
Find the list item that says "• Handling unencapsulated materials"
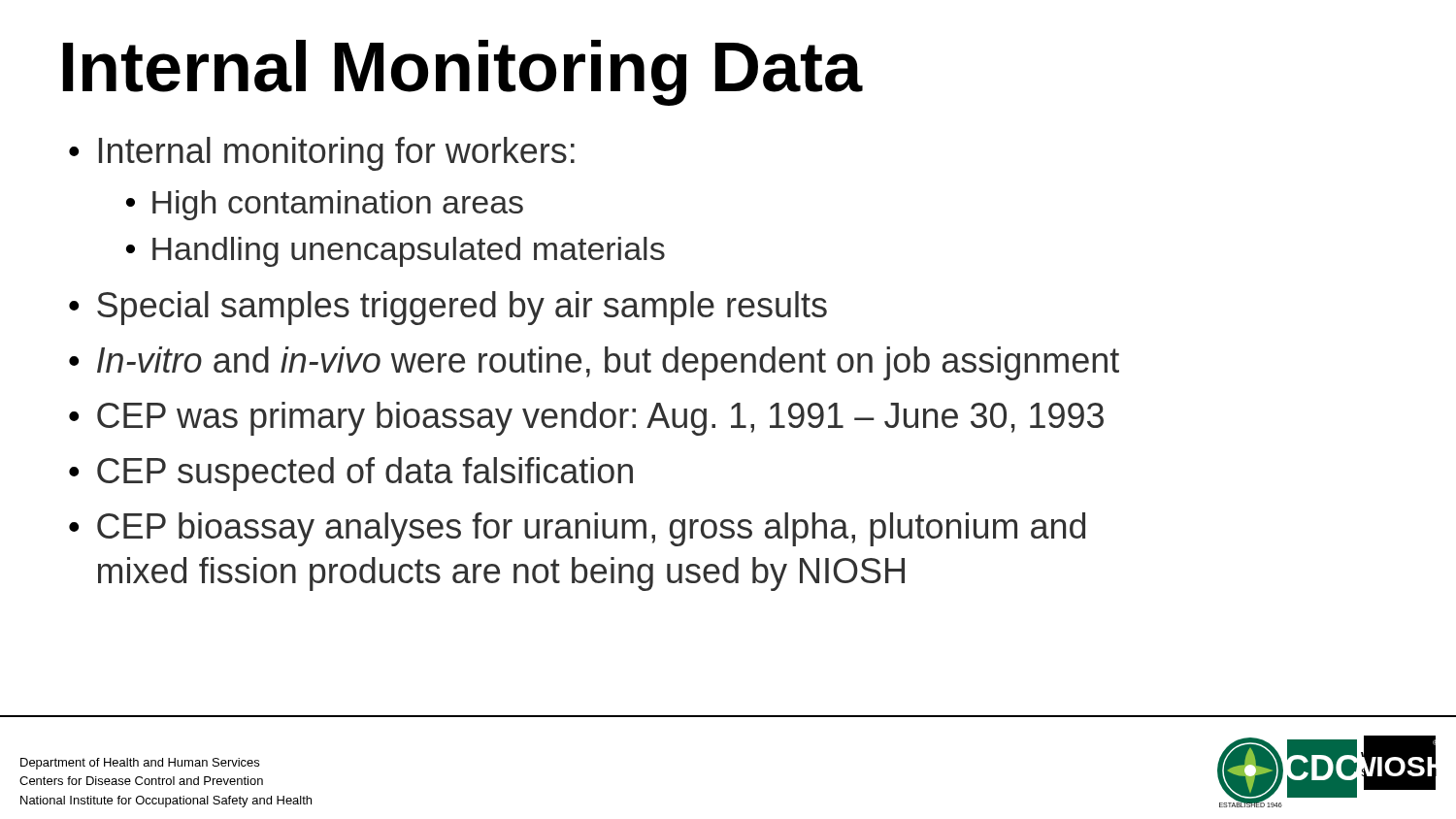pos(395,249)
